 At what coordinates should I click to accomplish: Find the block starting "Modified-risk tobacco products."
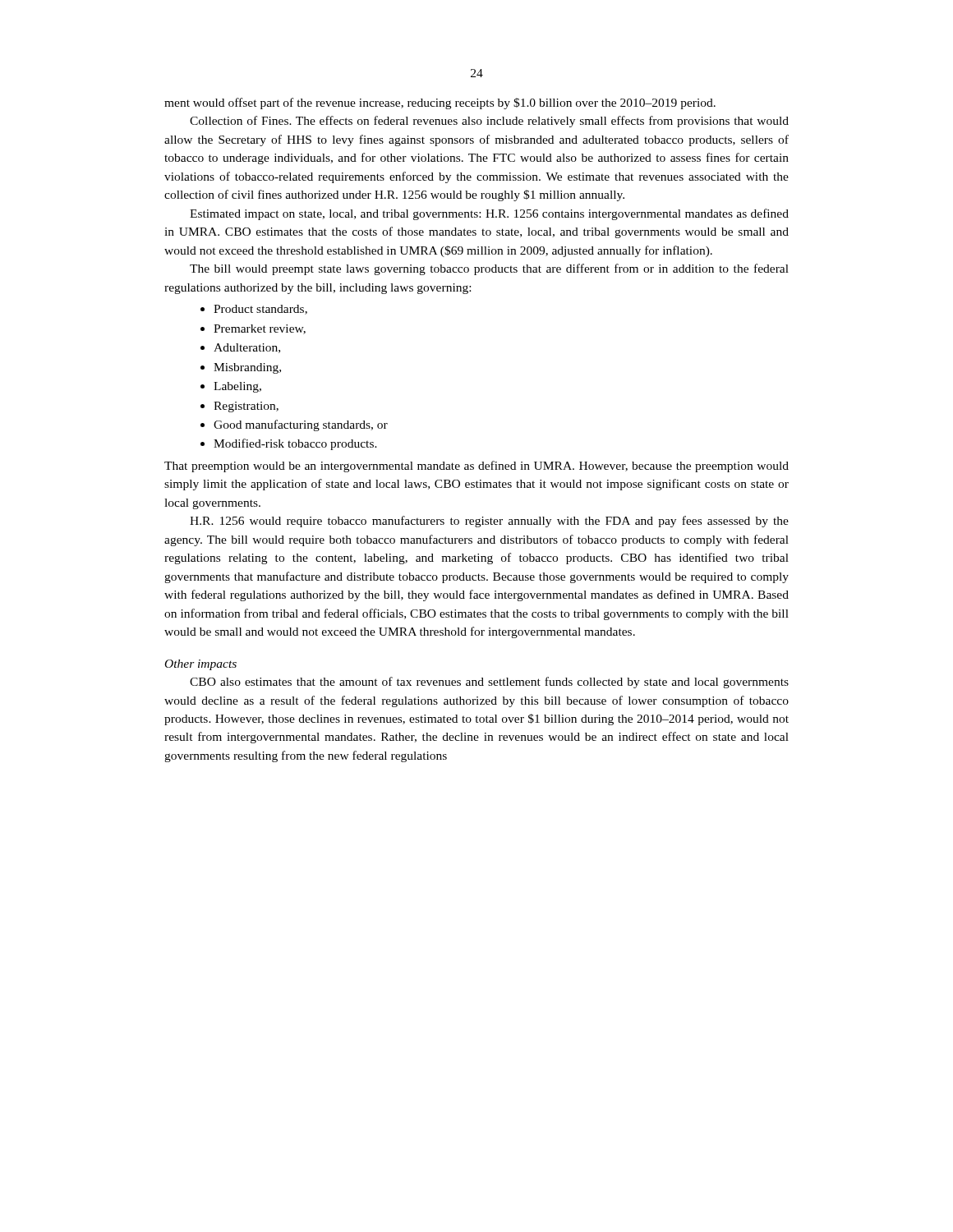click(x=295, y=443)
